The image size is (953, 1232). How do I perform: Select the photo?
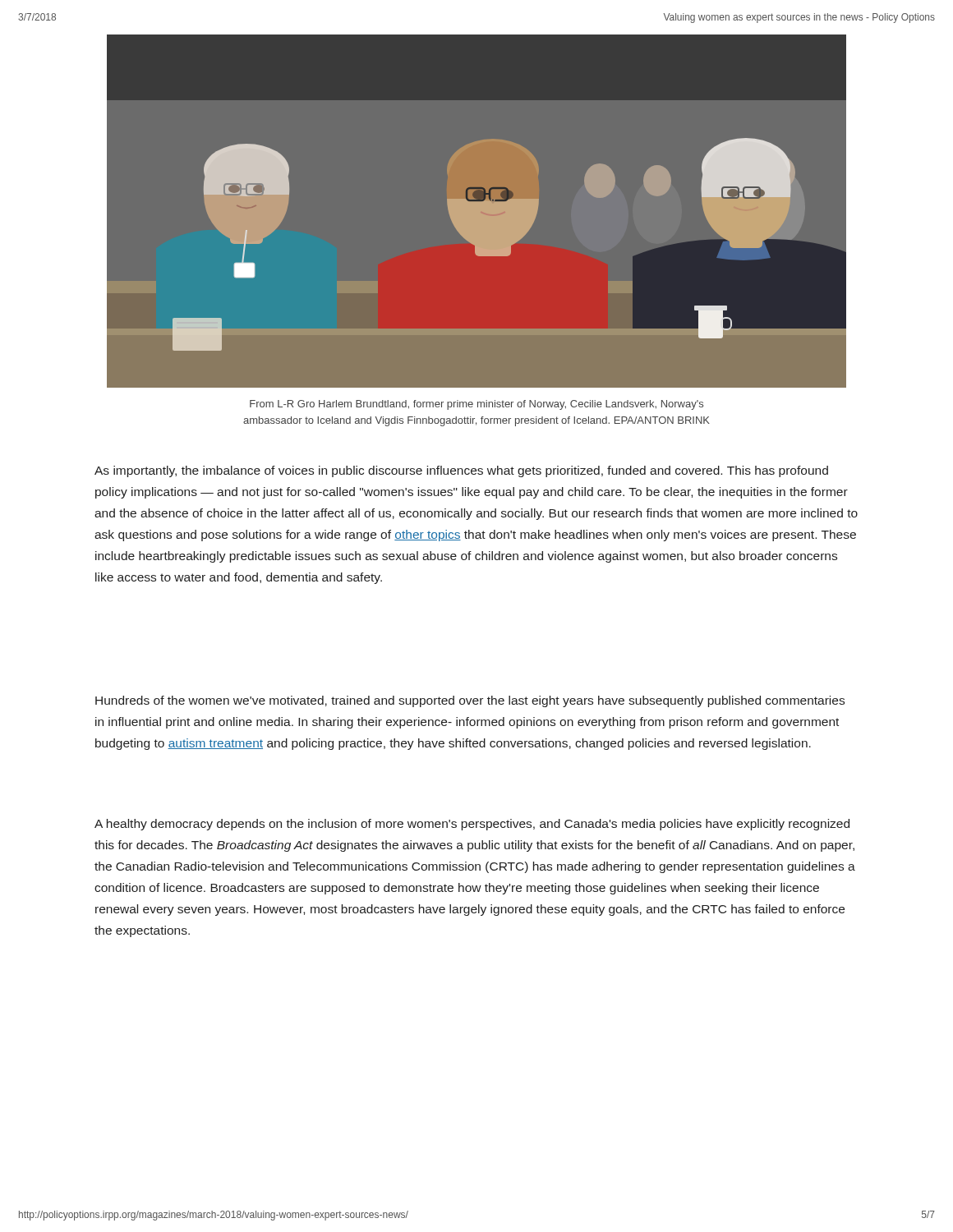coord(476,211)
